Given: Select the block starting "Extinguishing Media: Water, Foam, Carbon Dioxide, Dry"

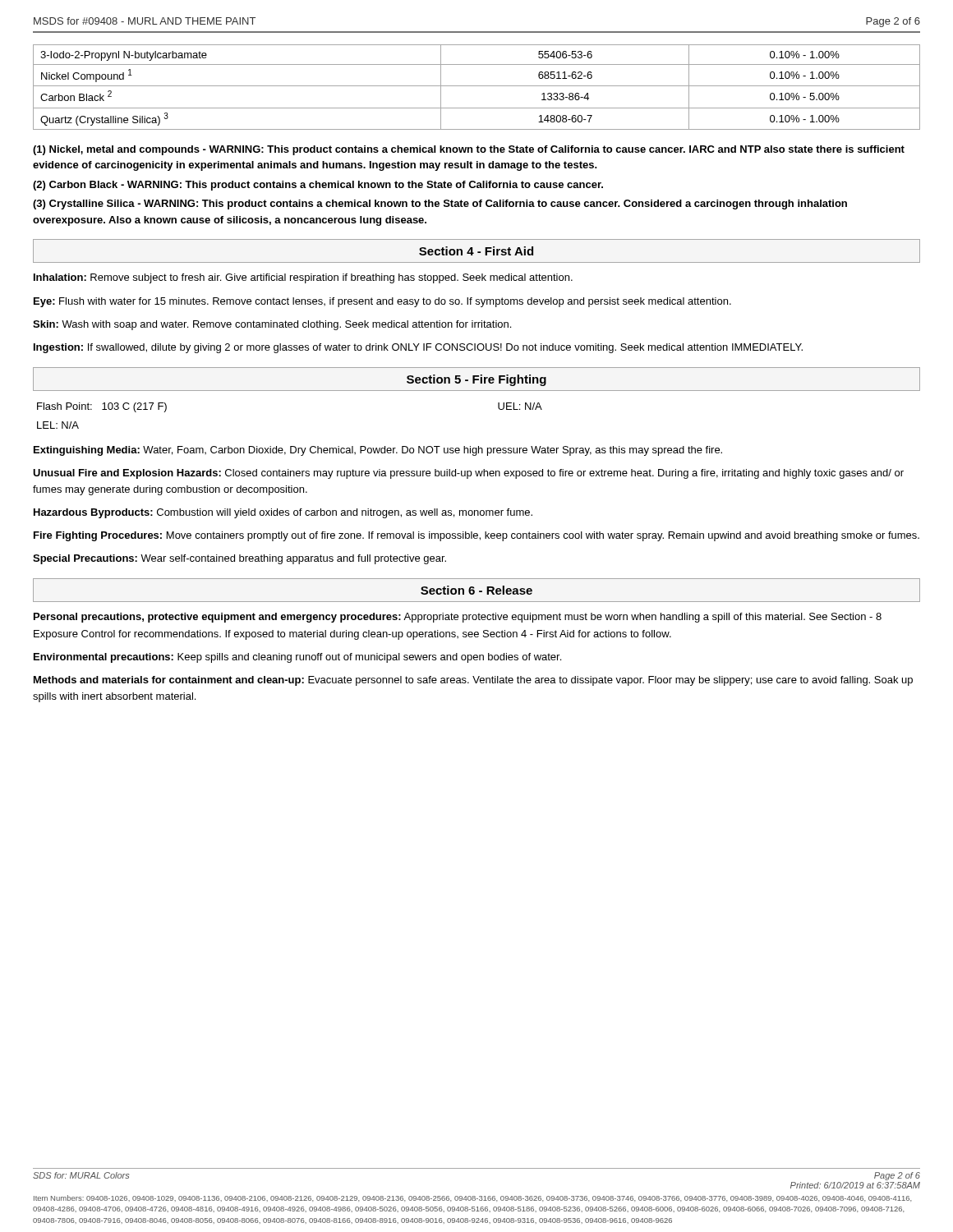Looking at the screenshot, I should coord(378,449).
